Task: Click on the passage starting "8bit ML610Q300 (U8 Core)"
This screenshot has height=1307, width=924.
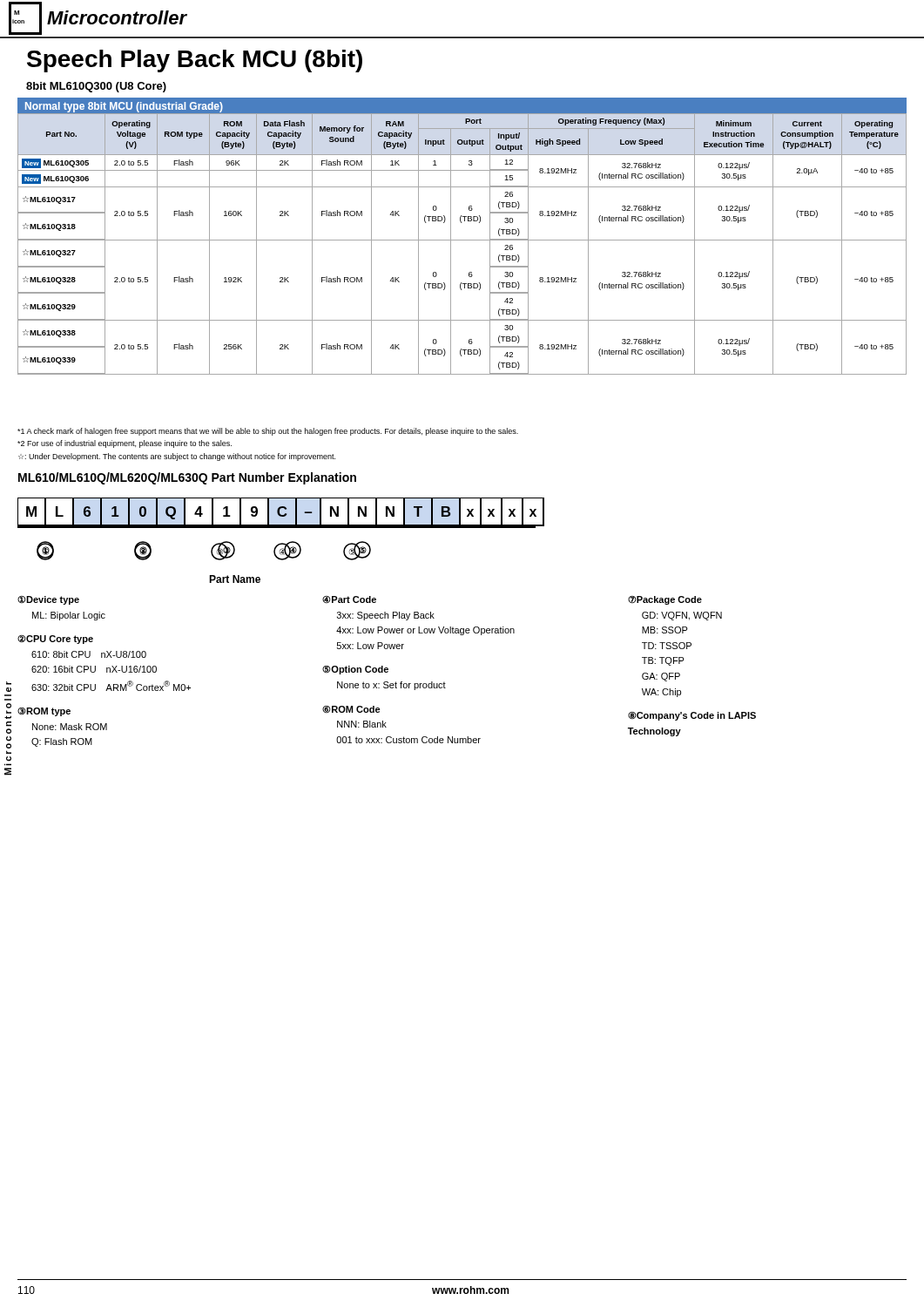Action: tap(96, 86)
